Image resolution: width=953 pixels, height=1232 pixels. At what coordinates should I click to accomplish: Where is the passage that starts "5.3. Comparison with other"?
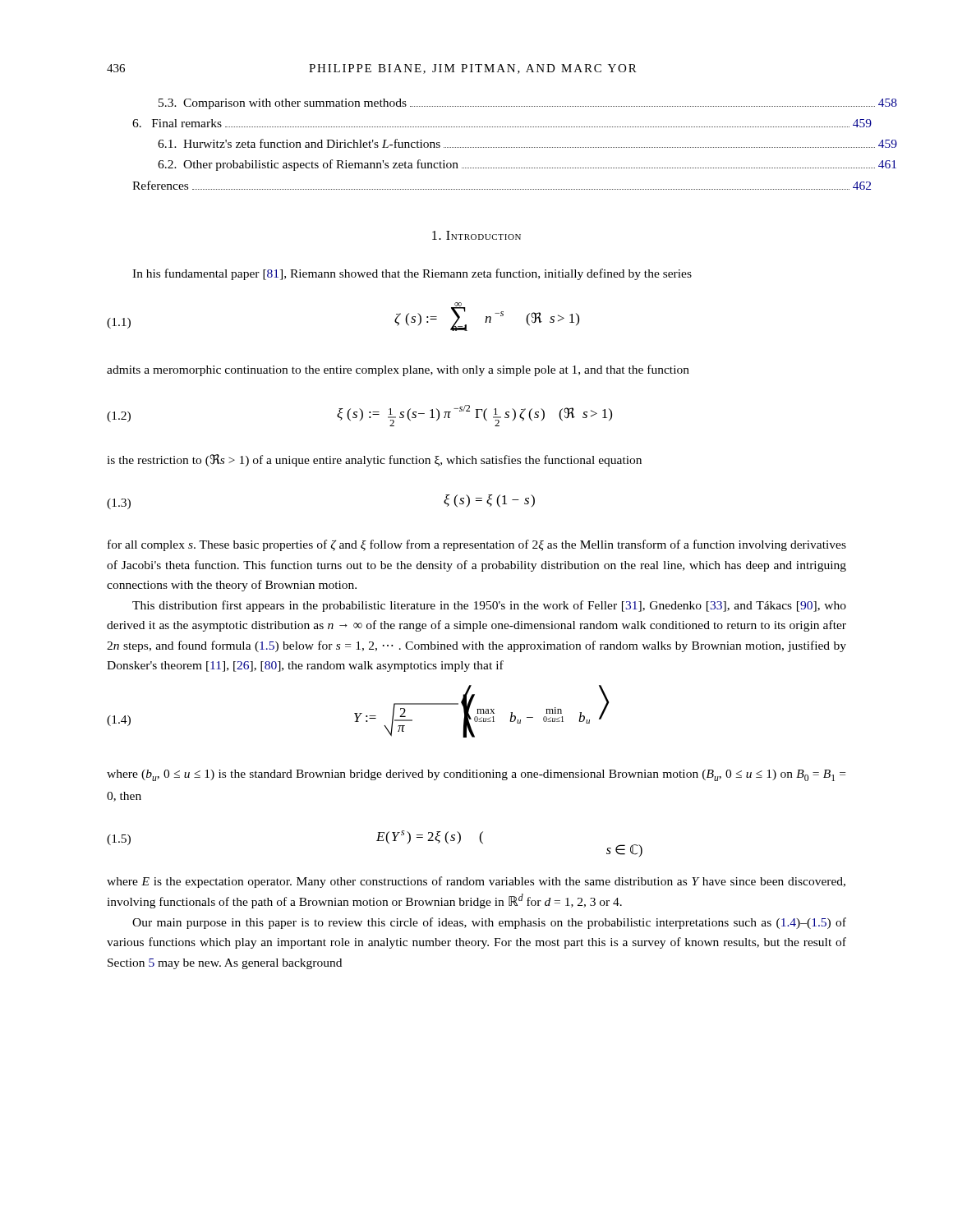(x=476, y=102)
